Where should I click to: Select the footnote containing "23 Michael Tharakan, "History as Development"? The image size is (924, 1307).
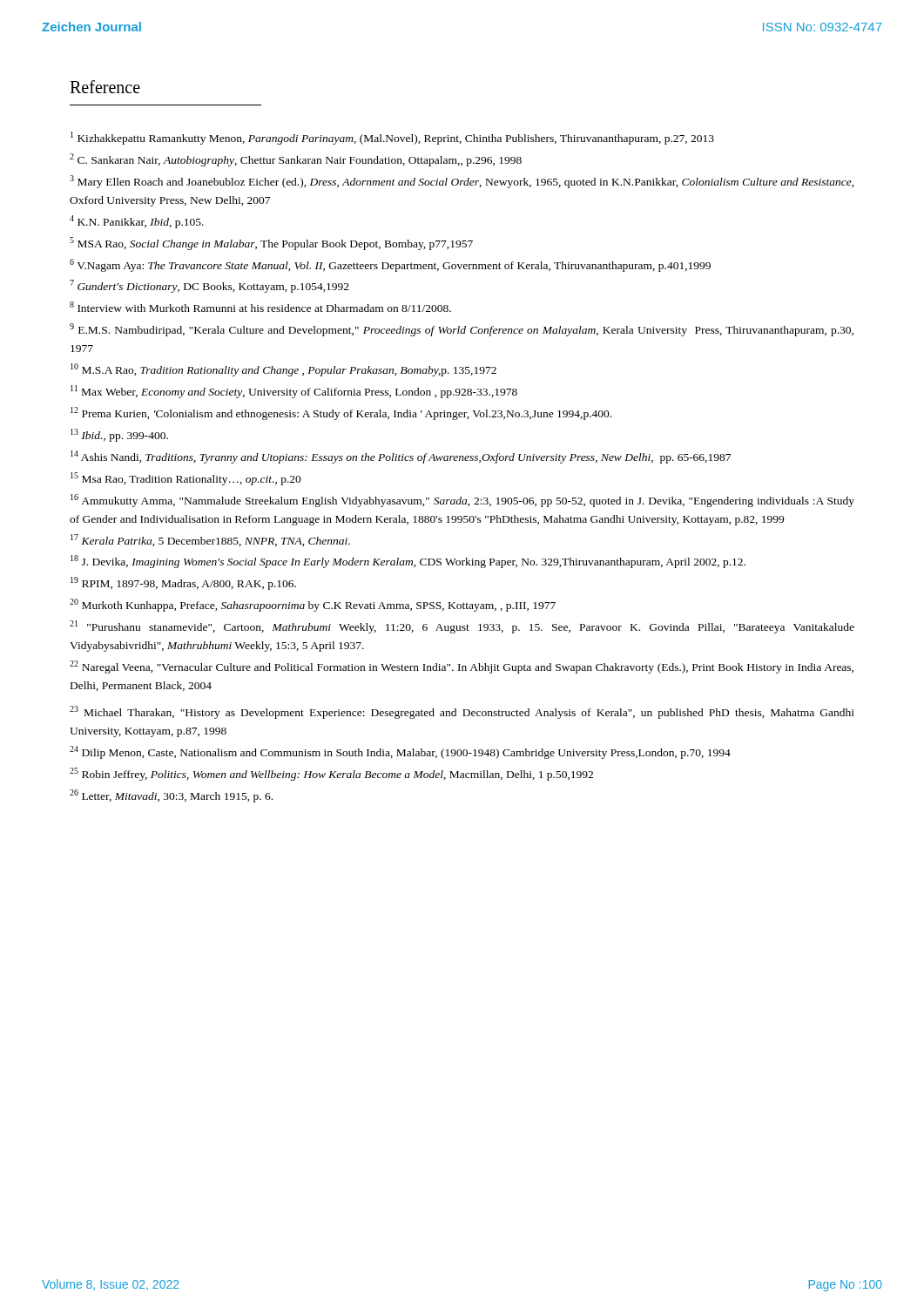tap(462, 720)
